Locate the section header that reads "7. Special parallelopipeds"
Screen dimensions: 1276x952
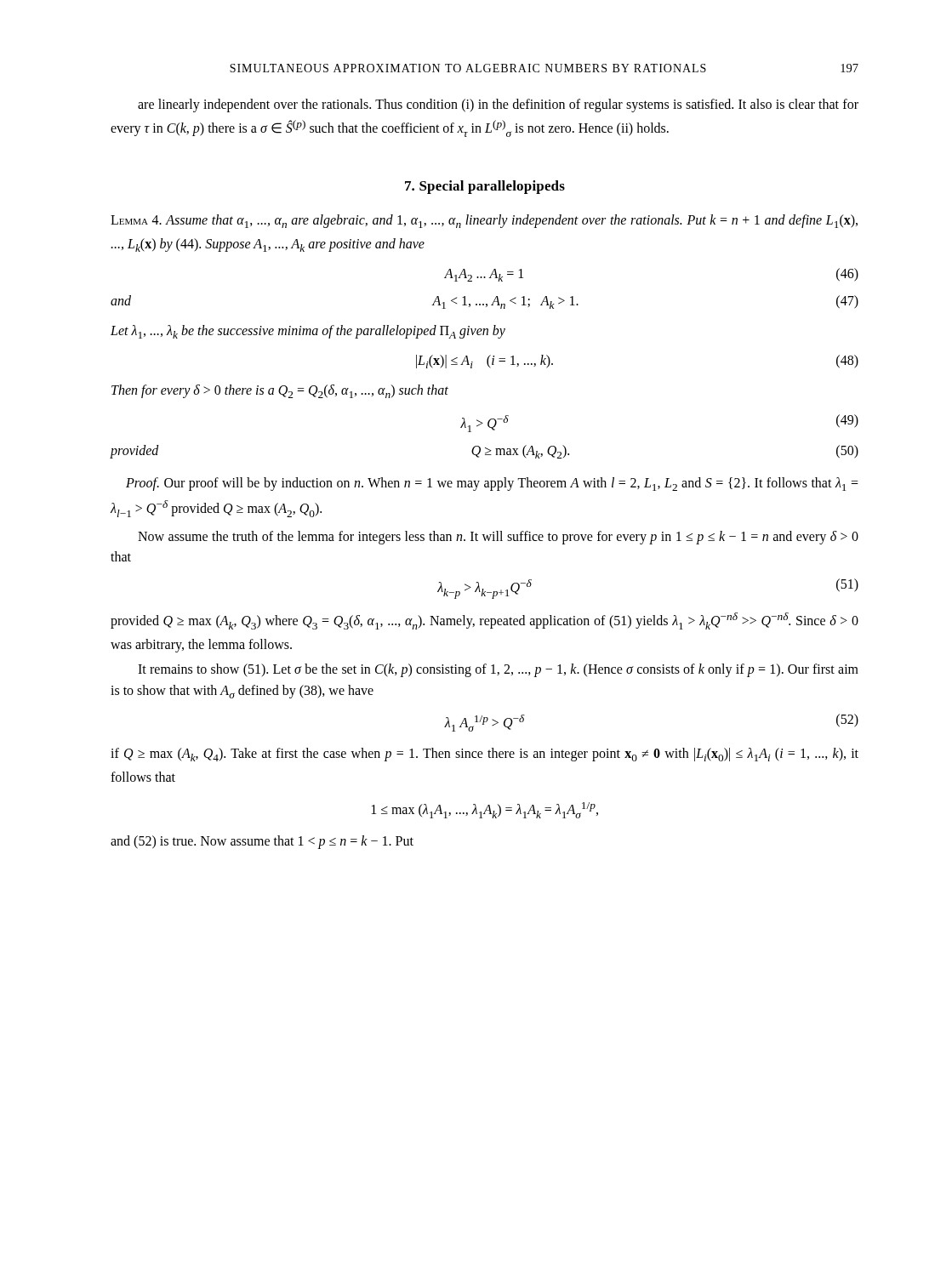tap(484, 186)
